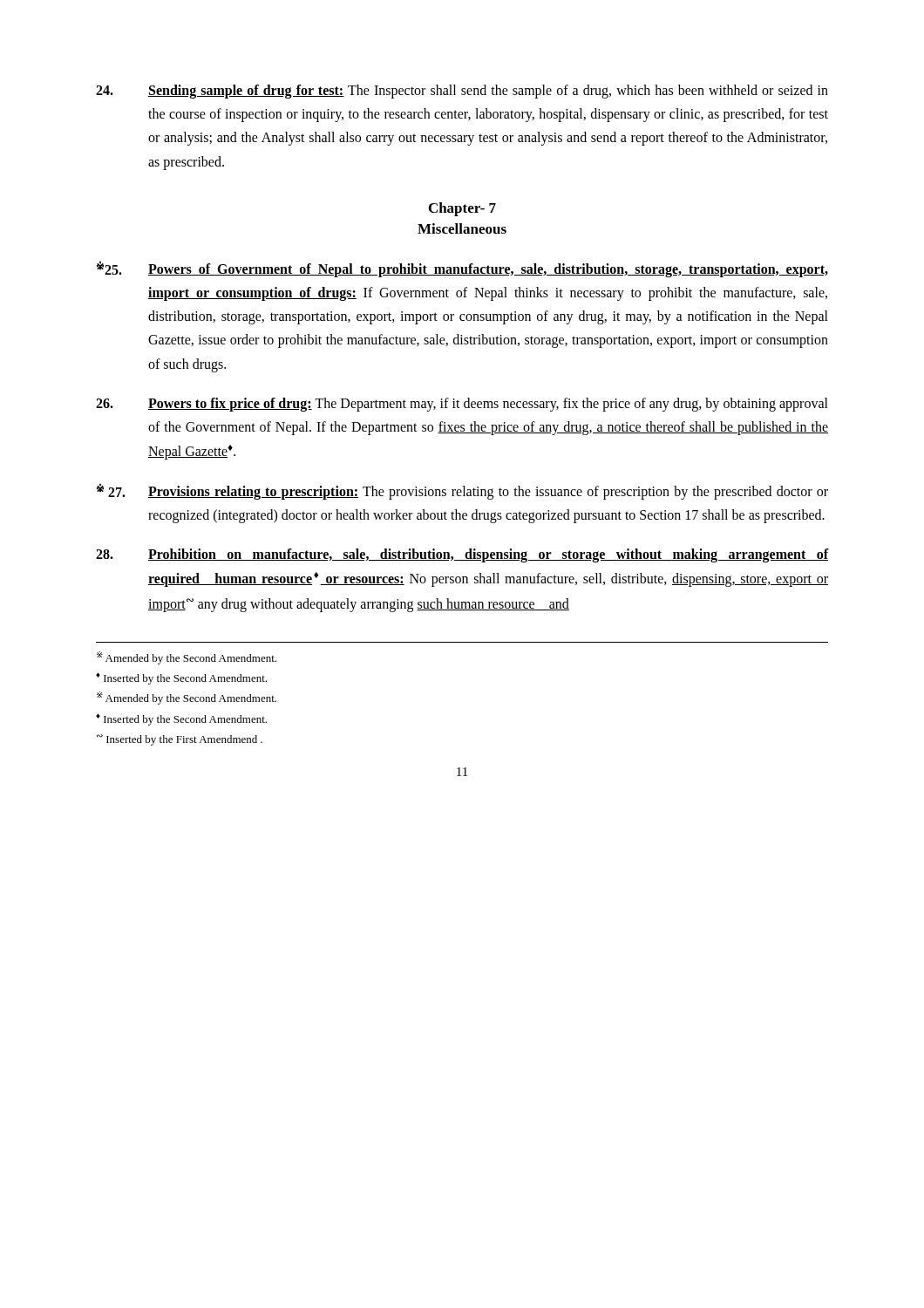The image size is (924, 1308).
Task: Navigate to the passage starting "Chapter- 7"
Action: click(462, 208)
